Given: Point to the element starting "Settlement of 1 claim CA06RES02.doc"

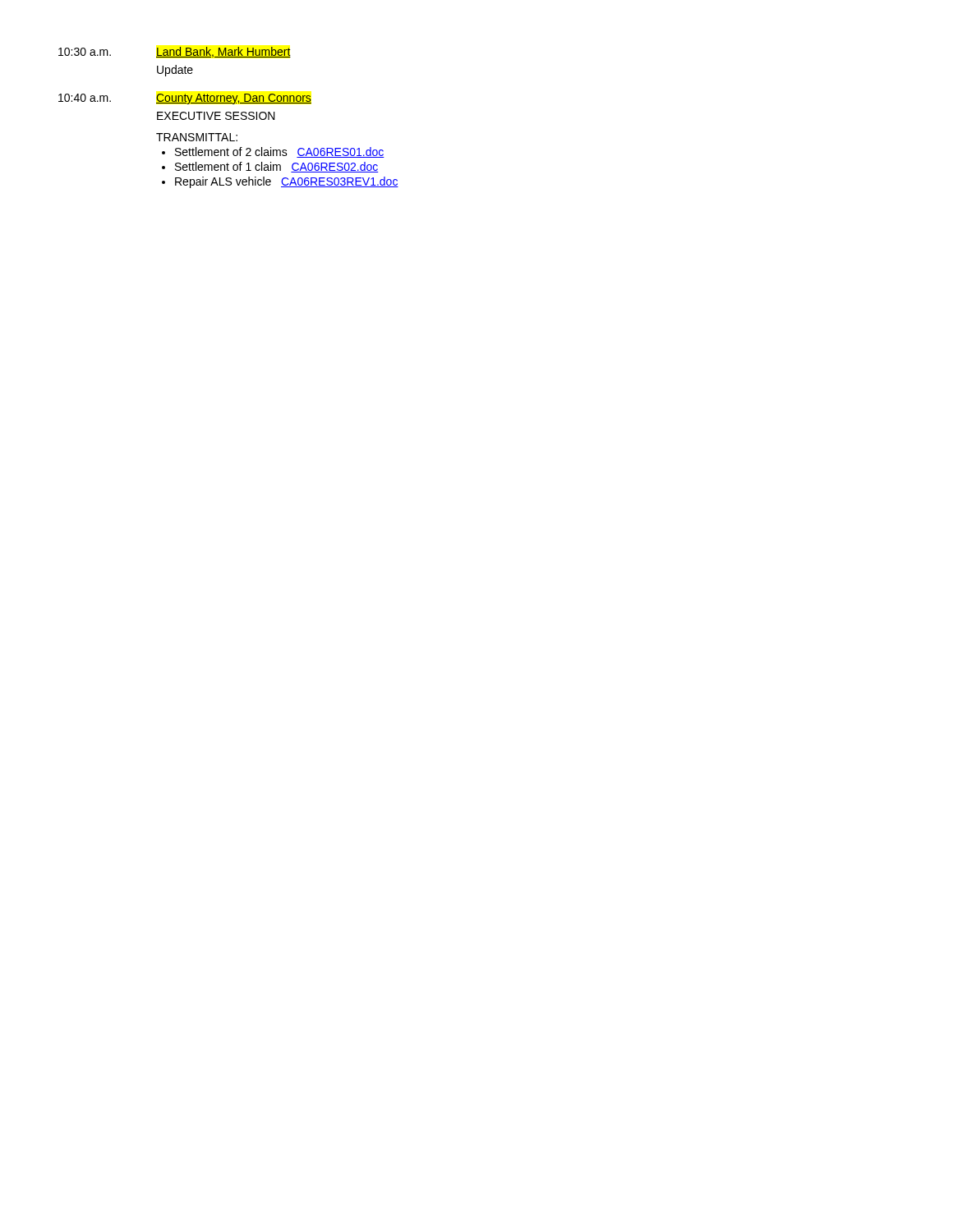Looking at the screenshot, I should tap(276, 167).
